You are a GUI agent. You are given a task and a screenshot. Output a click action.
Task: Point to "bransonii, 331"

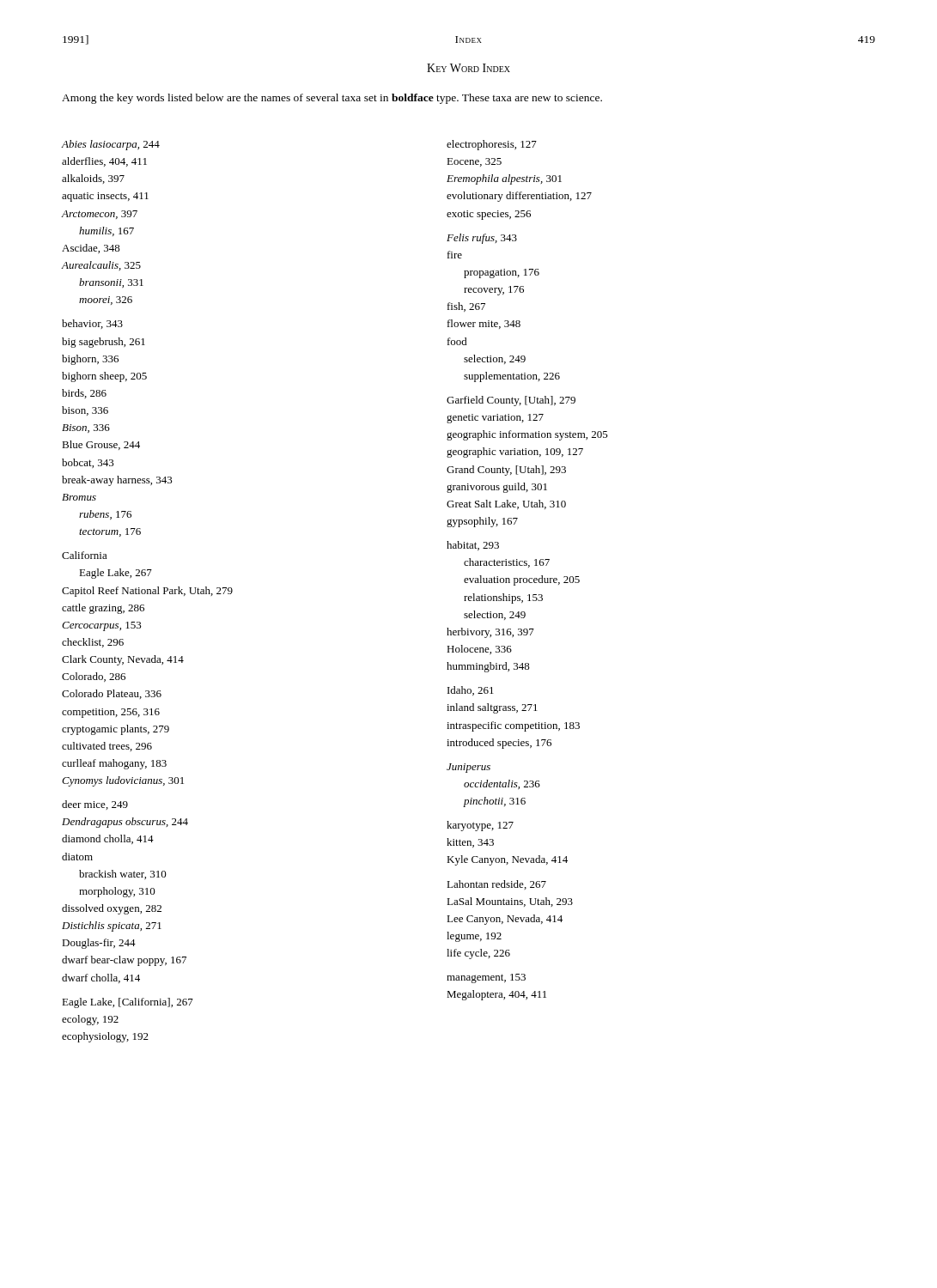[112, 282]
